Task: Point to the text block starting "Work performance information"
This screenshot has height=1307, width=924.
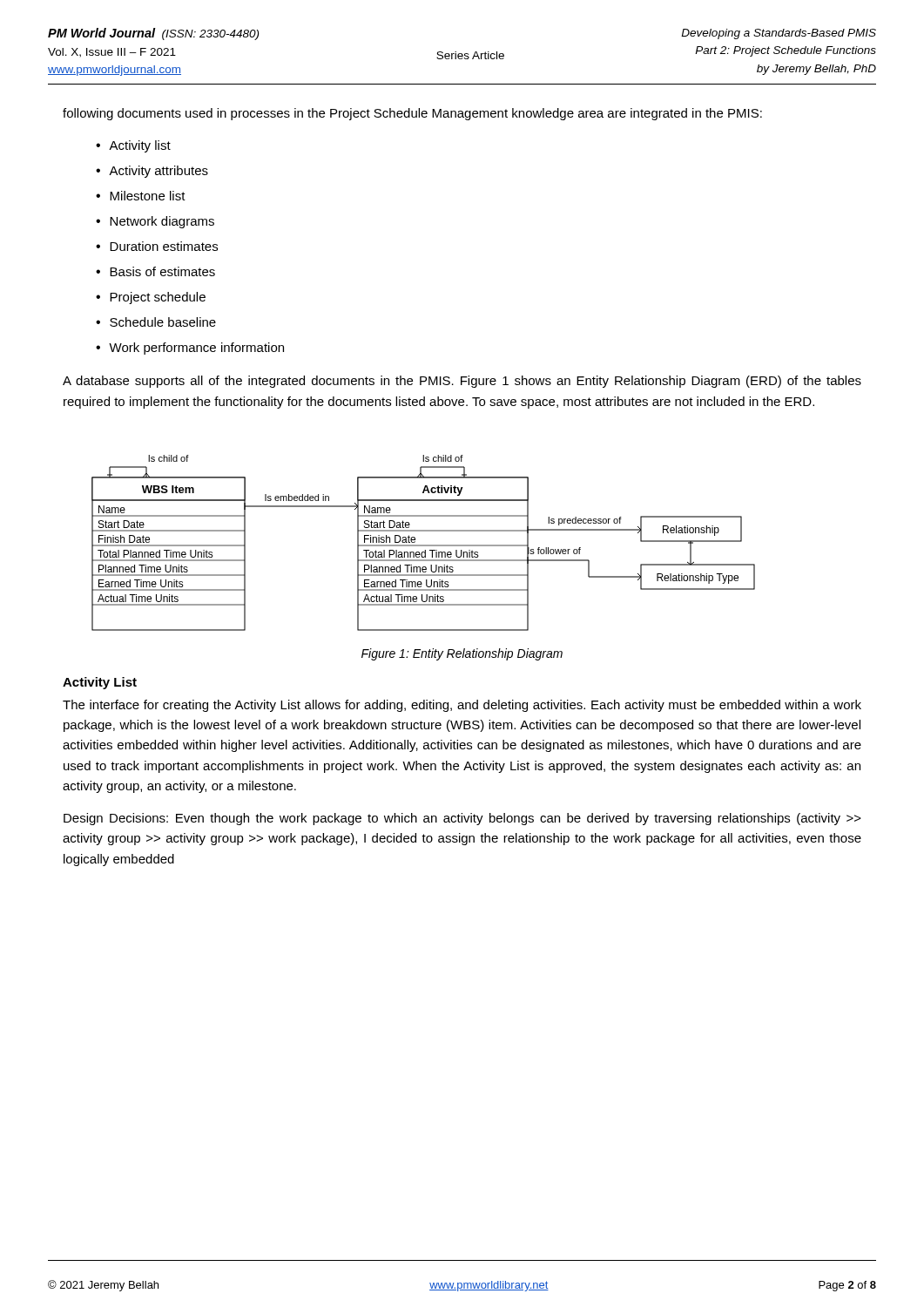Action: (197, 347)
